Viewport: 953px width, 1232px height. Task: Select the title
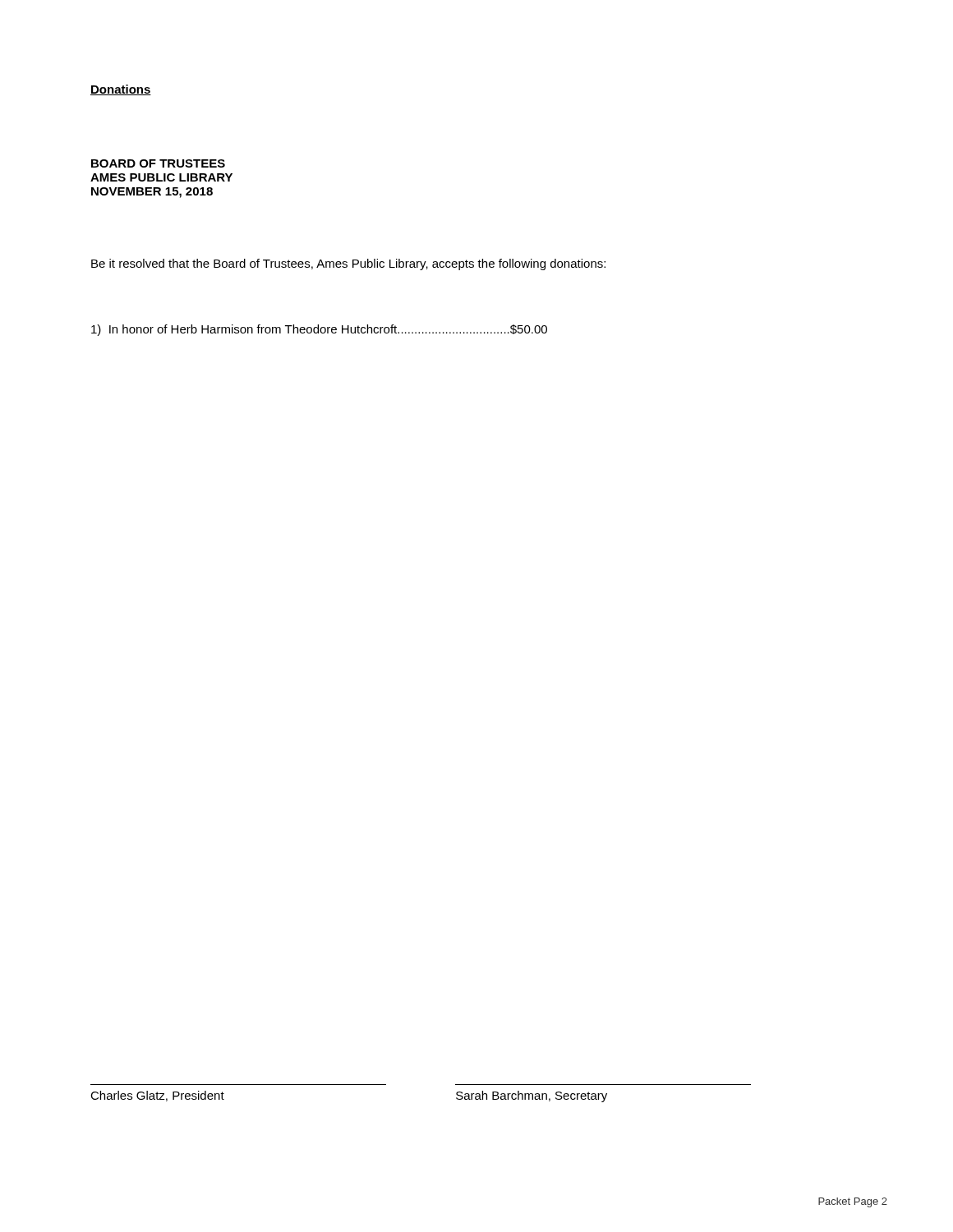point(121,89)
